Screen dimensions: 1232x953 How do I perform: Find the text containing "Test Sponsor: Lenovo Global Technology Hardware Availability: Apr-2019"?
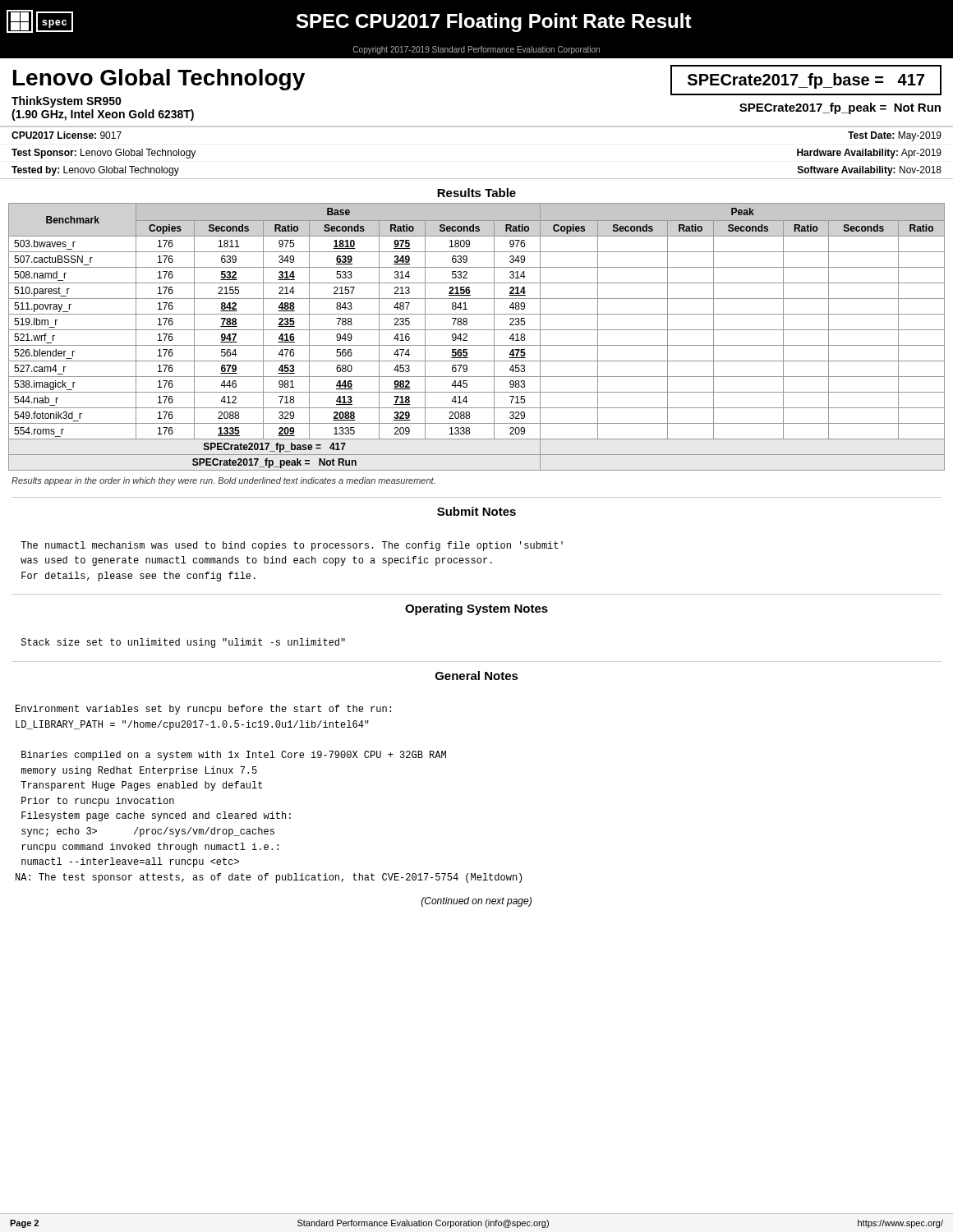tap(101, 153)
